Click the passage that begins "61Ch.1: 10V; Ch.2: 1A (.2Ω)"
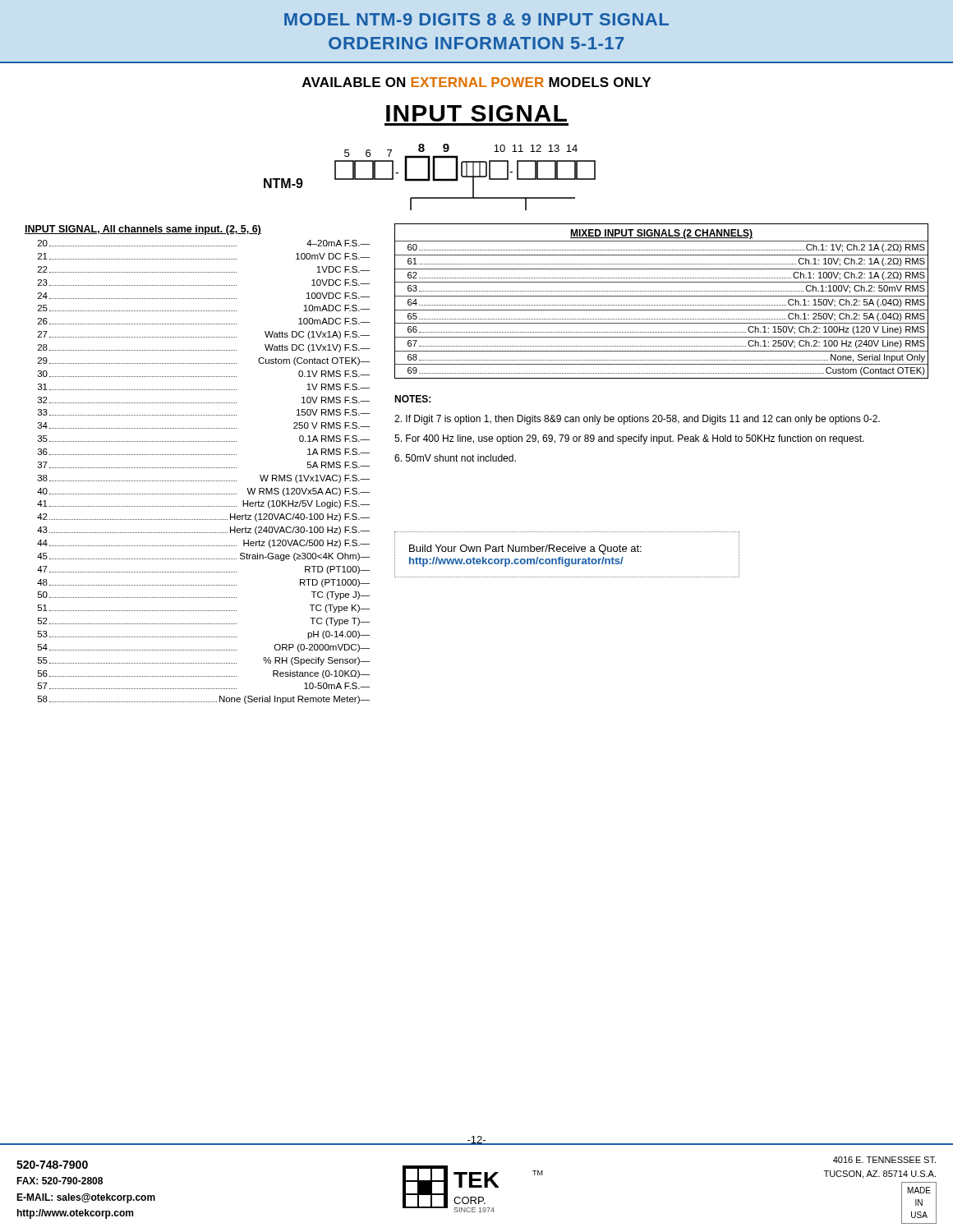Viewport: 953px width, 1232px height. pos(661,262)
